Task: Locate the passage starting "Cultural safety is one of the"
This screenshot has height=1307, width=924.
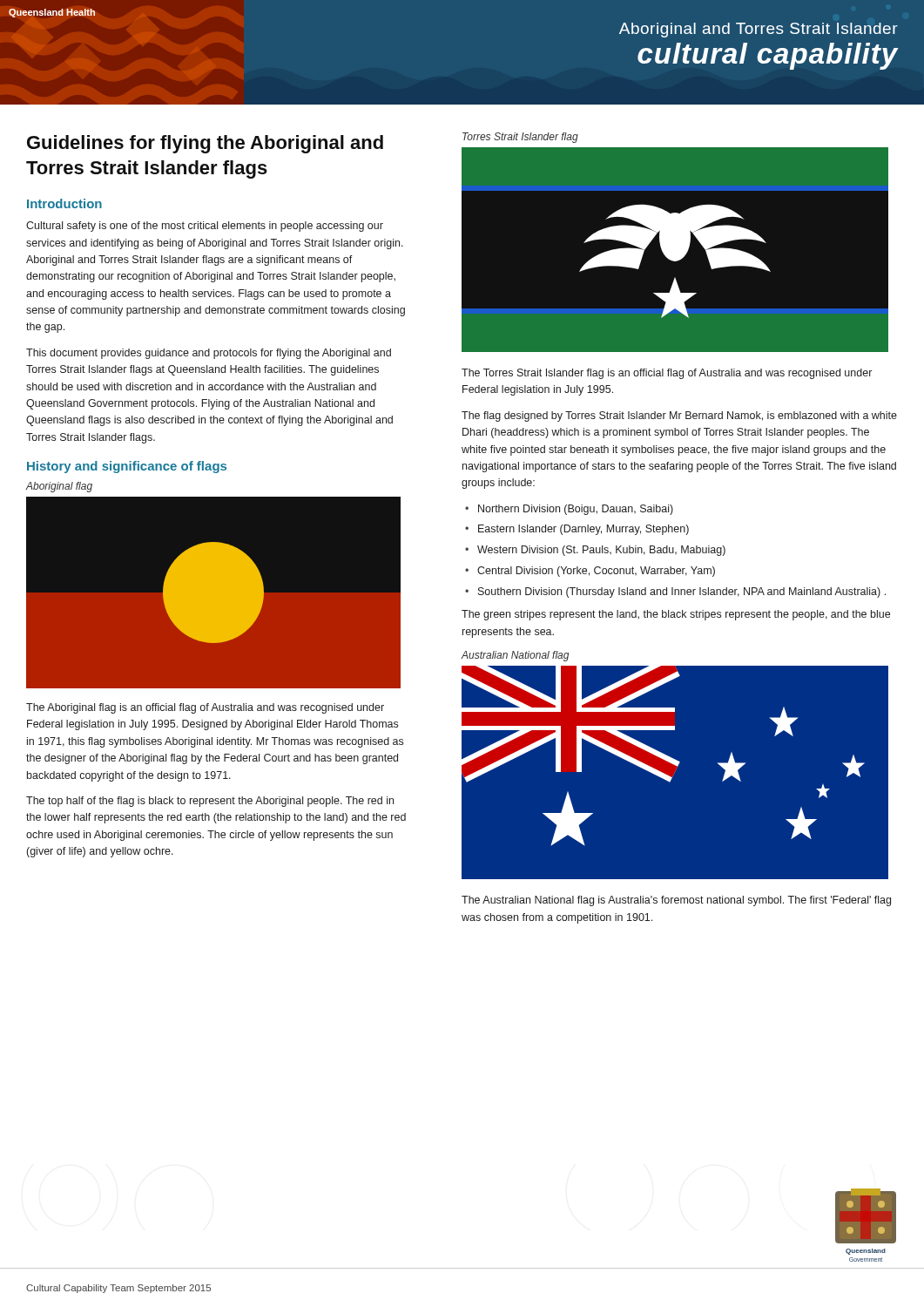Action: (x=216, y=276)
